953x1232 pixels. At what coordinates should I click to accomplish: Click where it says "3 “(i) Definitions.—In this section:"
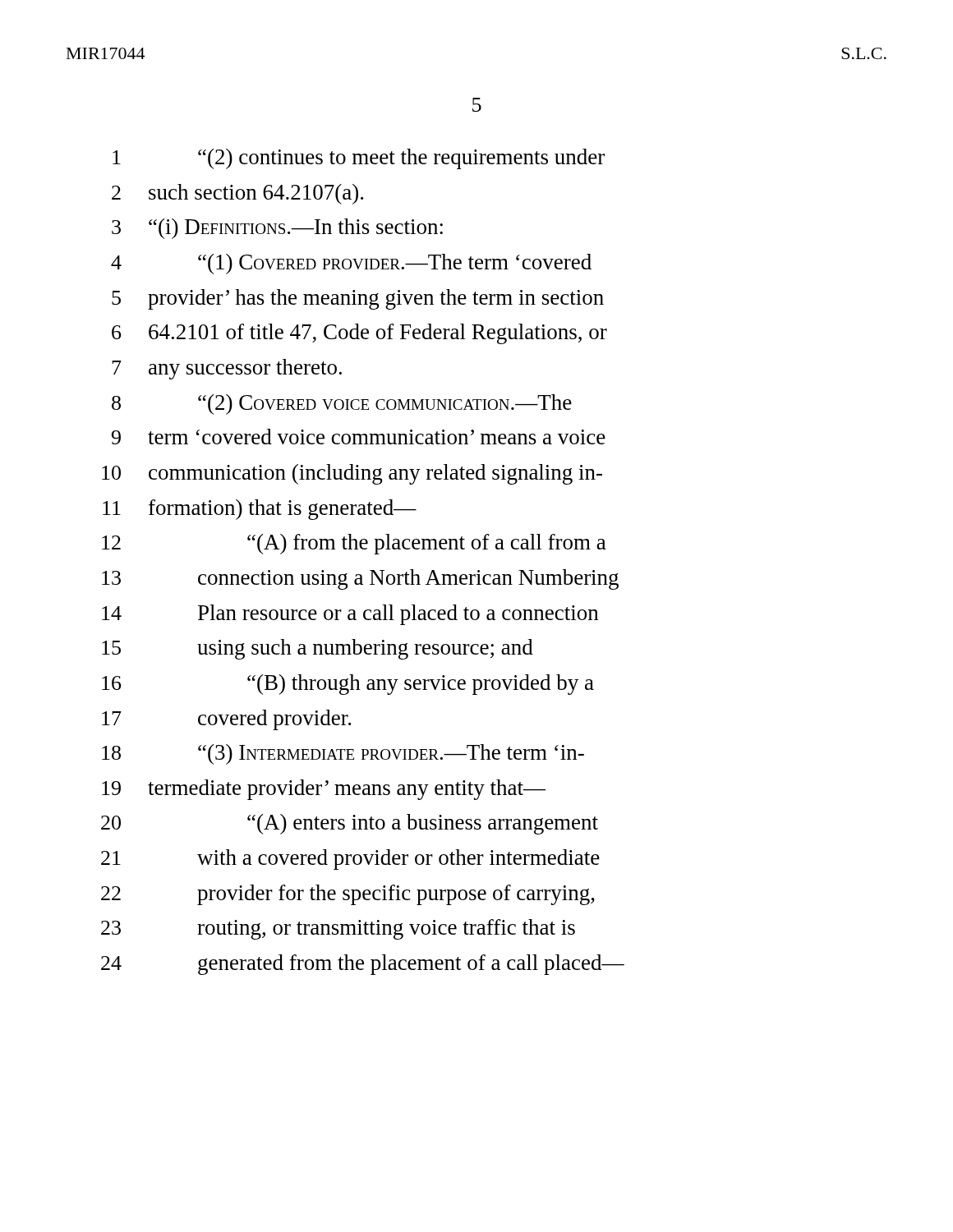(x=277, y=229)
